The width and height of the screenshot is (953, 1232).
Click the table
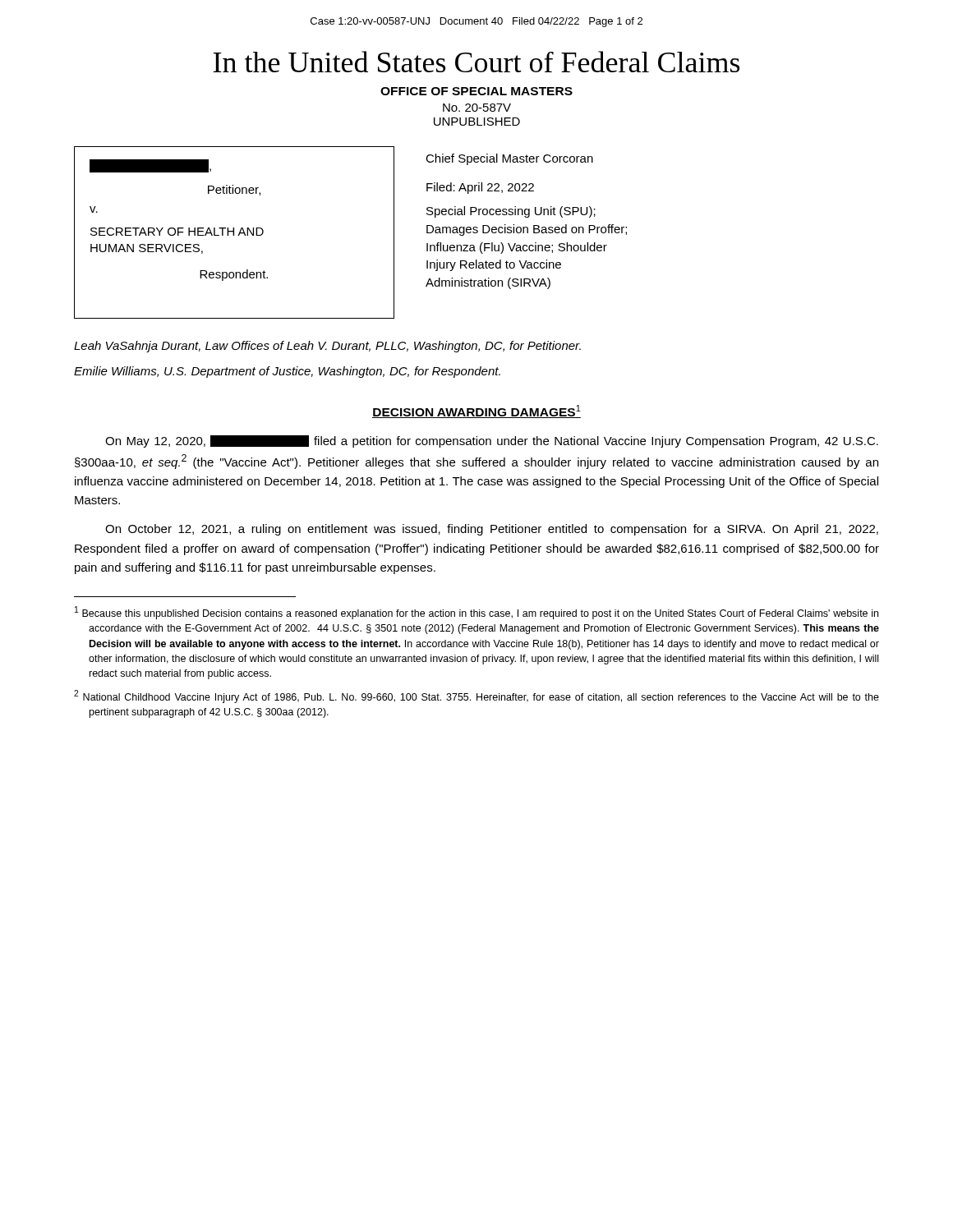pyautogui.click(x=476, y=233)
